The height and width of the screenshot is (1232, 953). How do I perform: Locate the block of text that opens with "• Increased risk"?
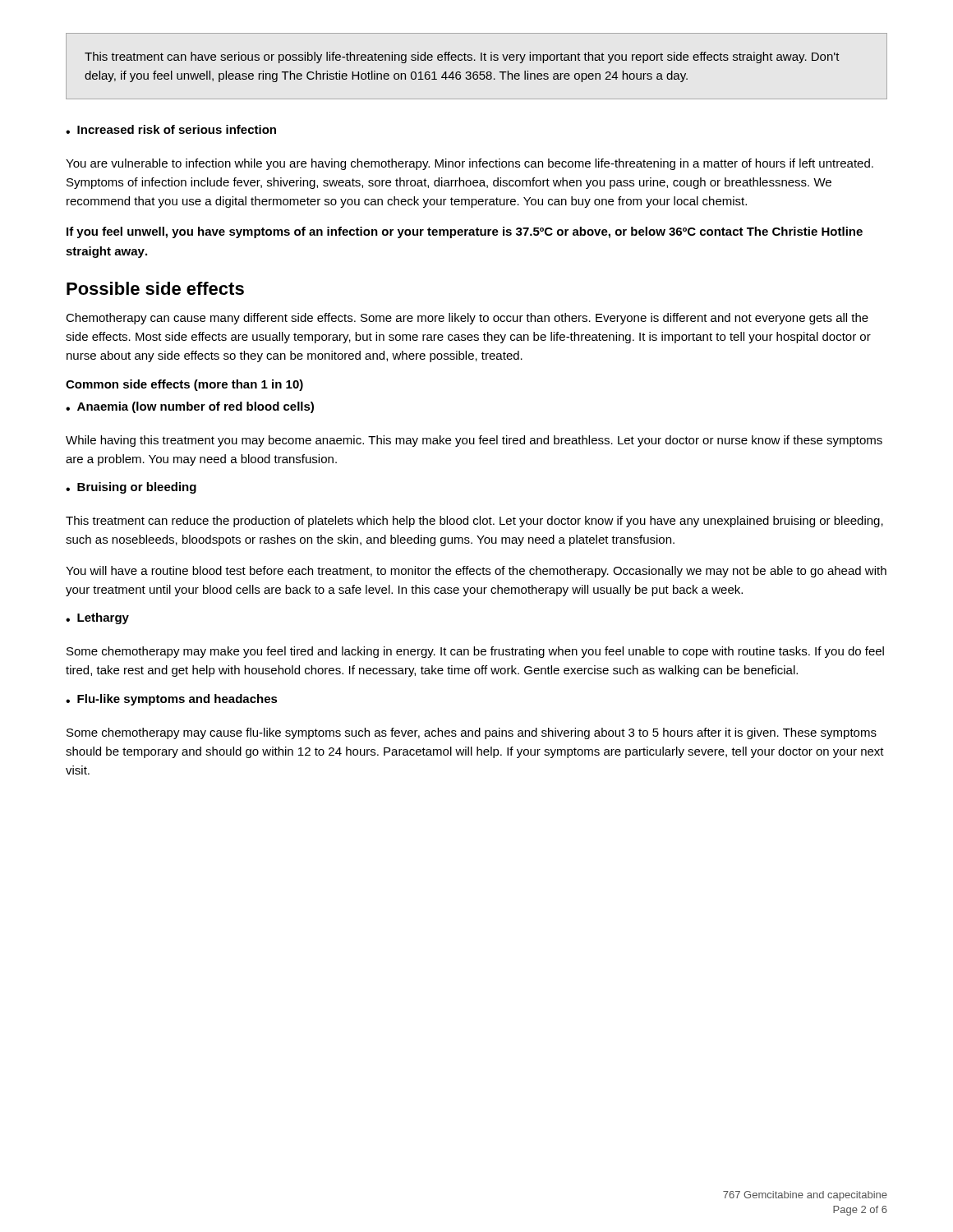pos(171,129)
